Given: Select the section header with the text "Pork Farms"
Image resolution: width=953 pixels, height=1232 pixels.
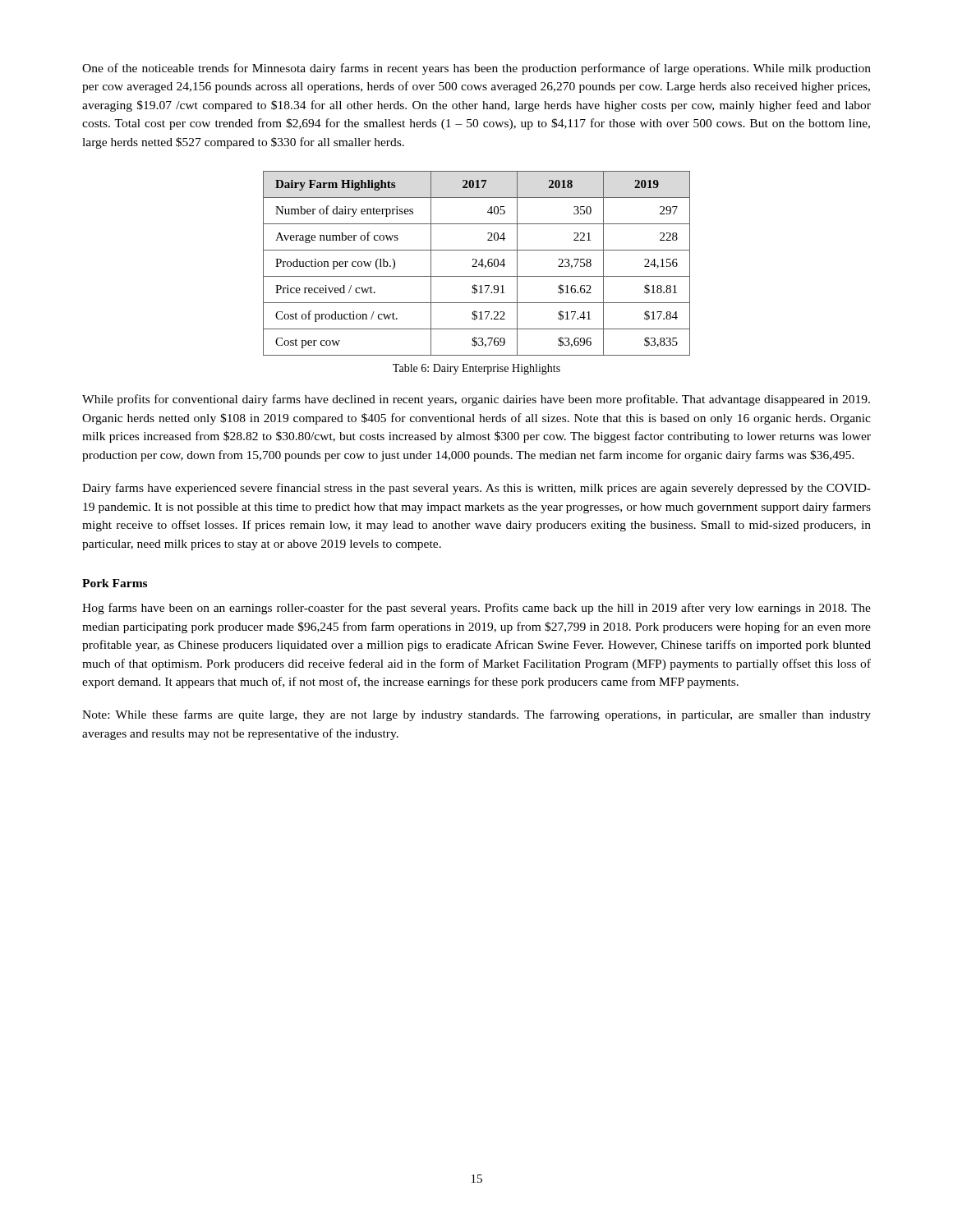Looking at the screenshot, I should [115, 583].
